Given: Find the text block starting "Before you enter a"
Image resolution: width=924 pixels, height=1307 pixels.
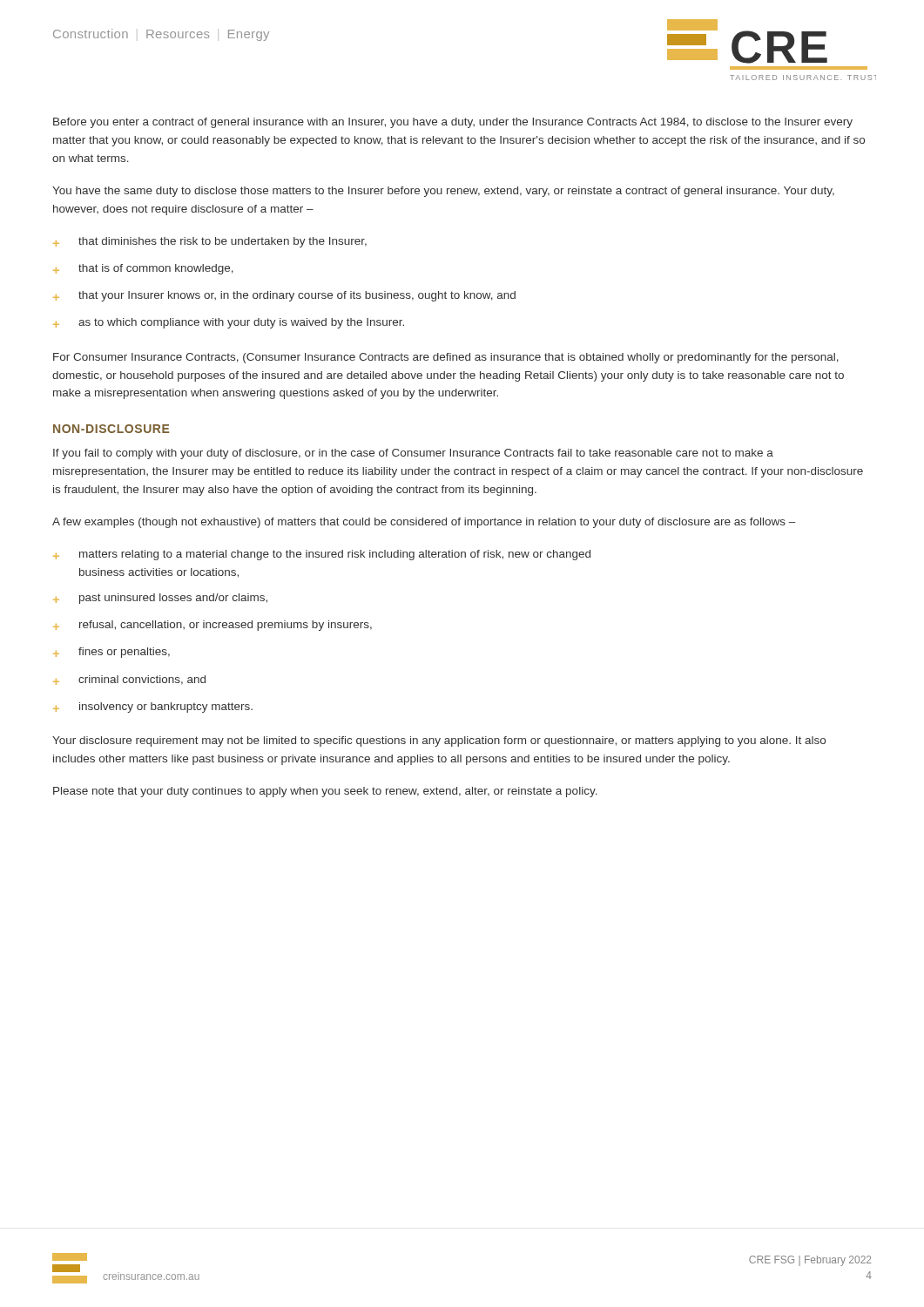Looking at the screenshot, I should [x=459, y=140].
